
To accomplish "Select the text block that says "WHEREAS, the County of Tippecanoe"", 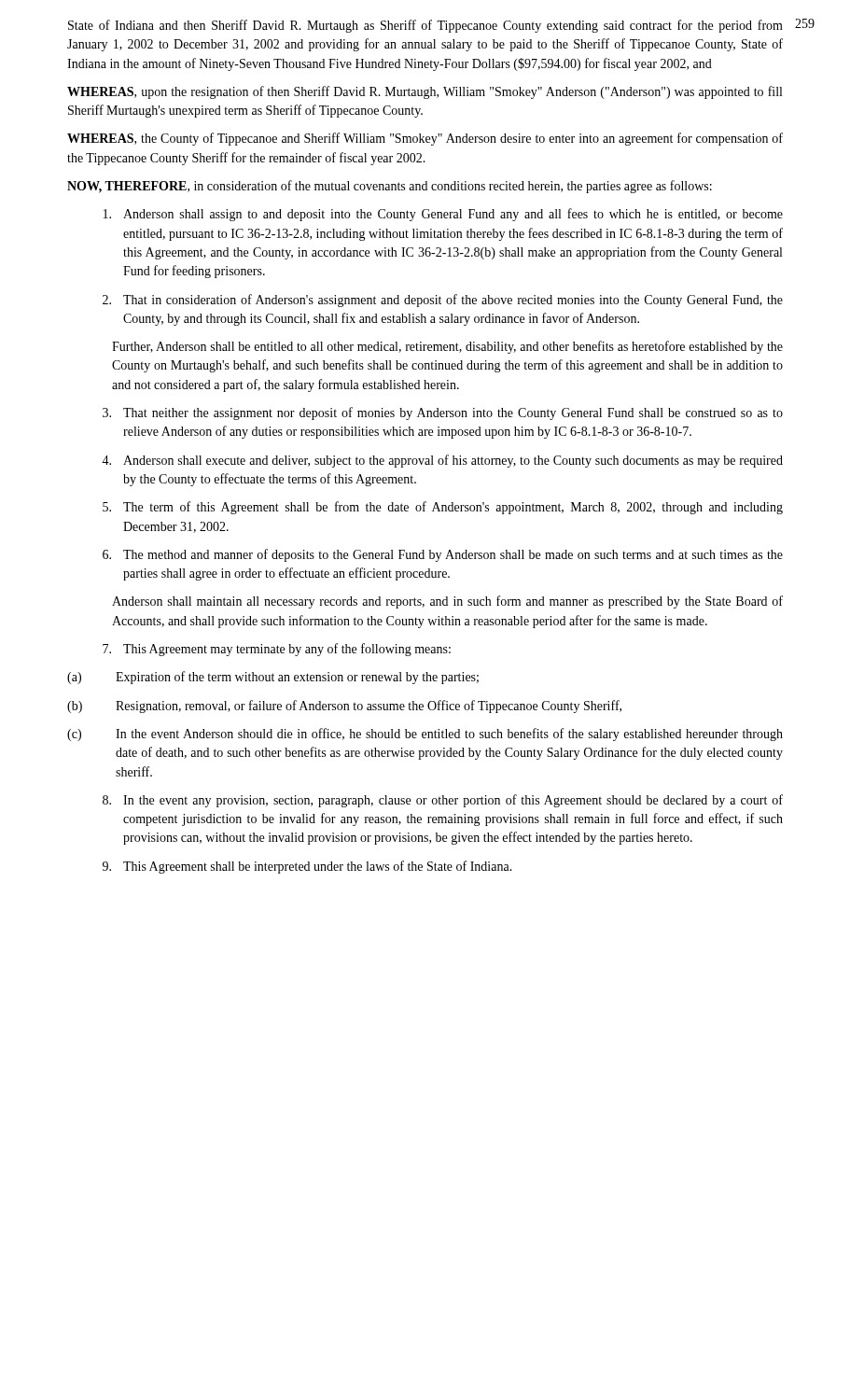I will 425,149.
